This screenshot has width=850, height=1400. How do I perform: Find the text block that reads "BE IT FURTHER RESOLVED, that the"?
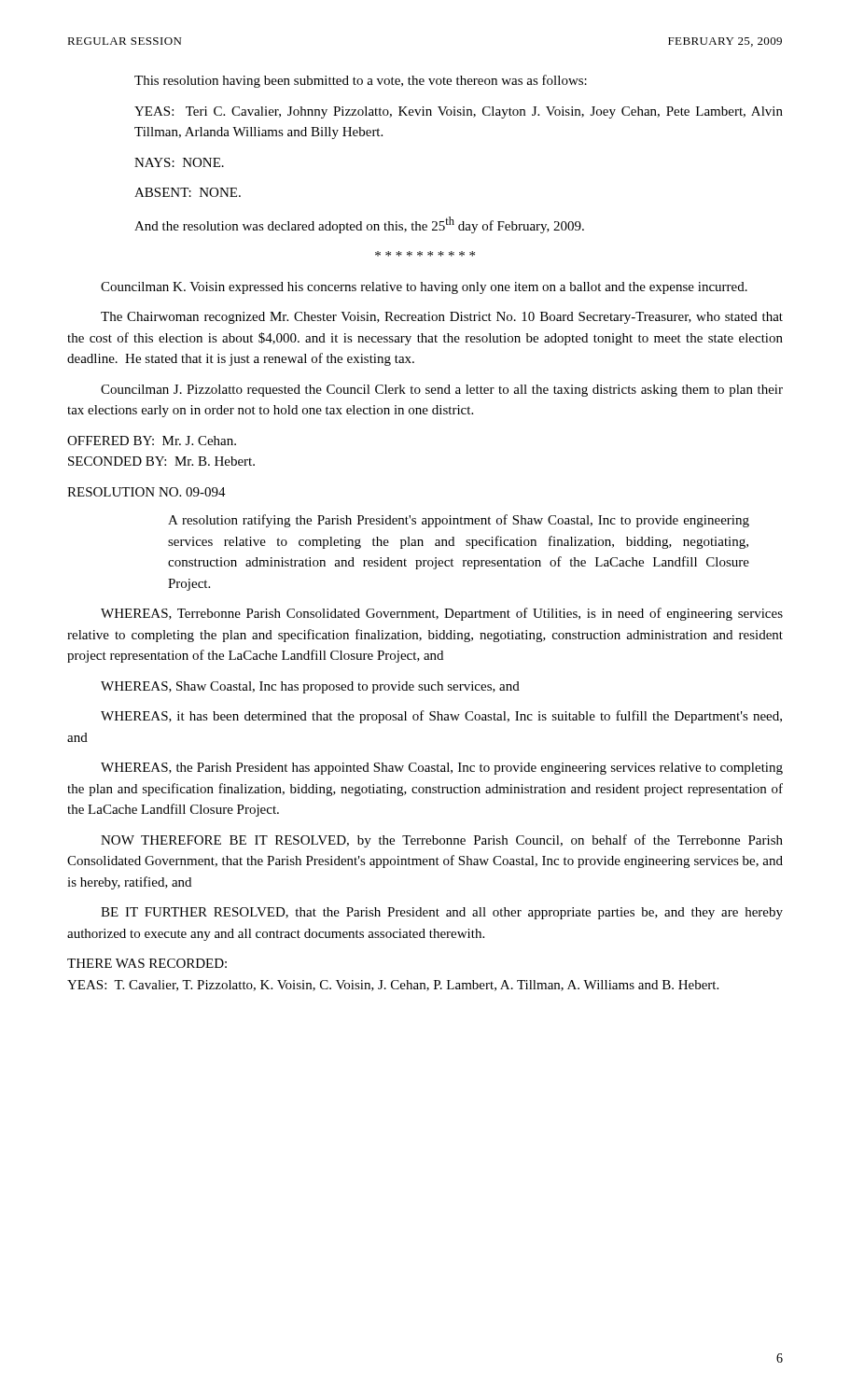(425, 923)
